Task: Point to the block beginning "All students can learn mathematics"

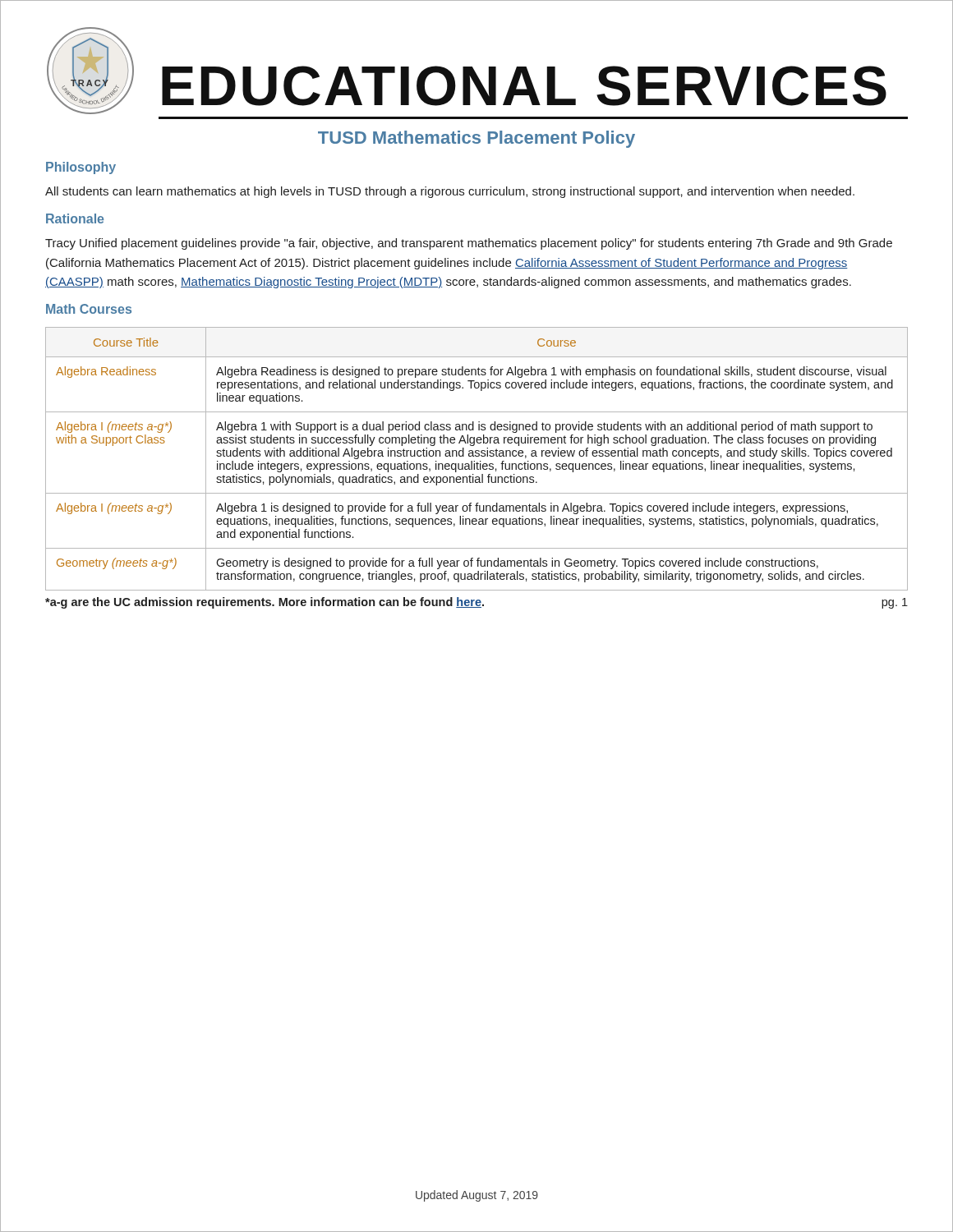Action: [450, 191]
